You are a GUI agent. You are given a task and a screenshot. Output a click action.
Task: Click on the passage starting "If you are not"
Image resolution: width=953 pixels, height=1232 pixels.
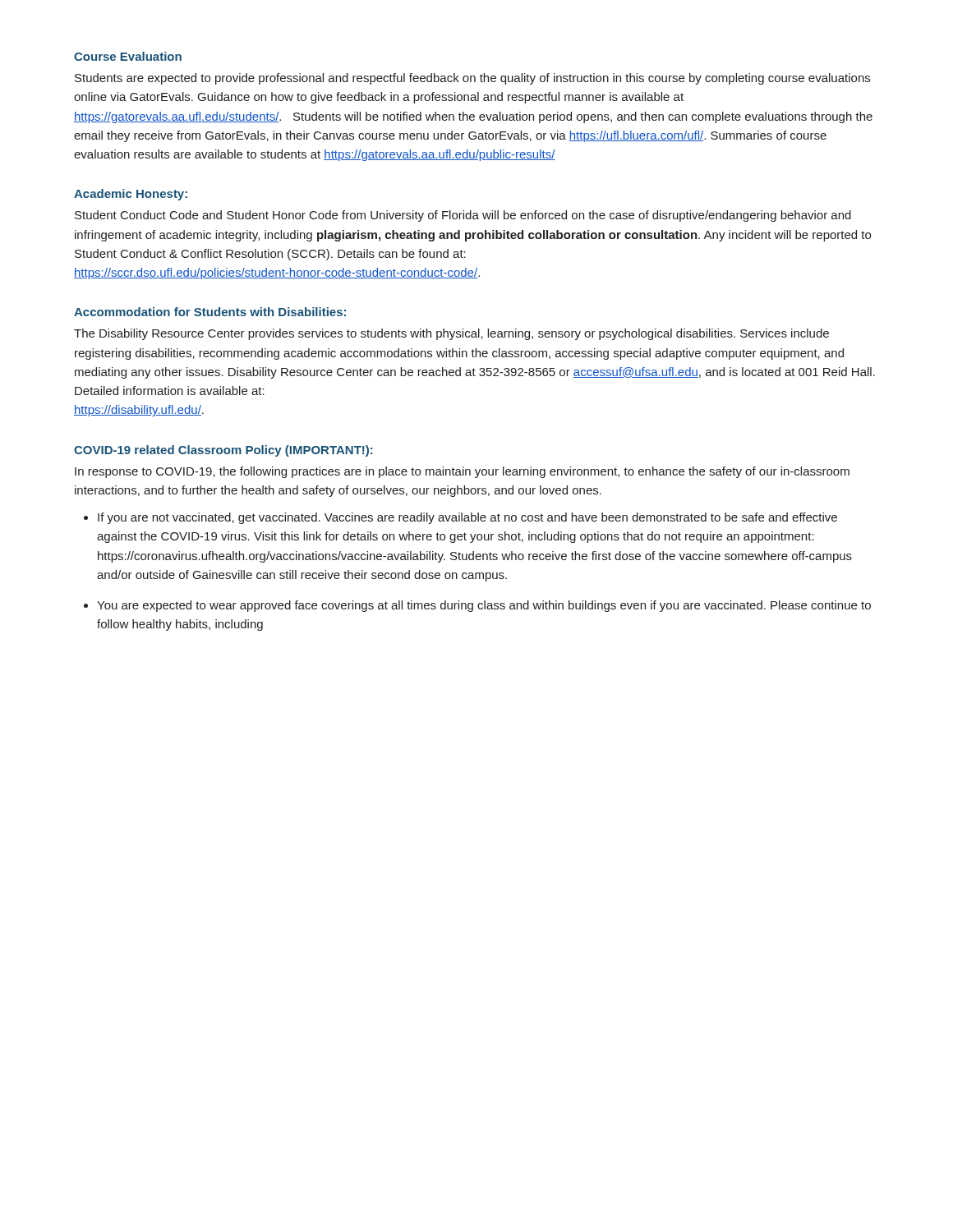(x=474, y=546)
